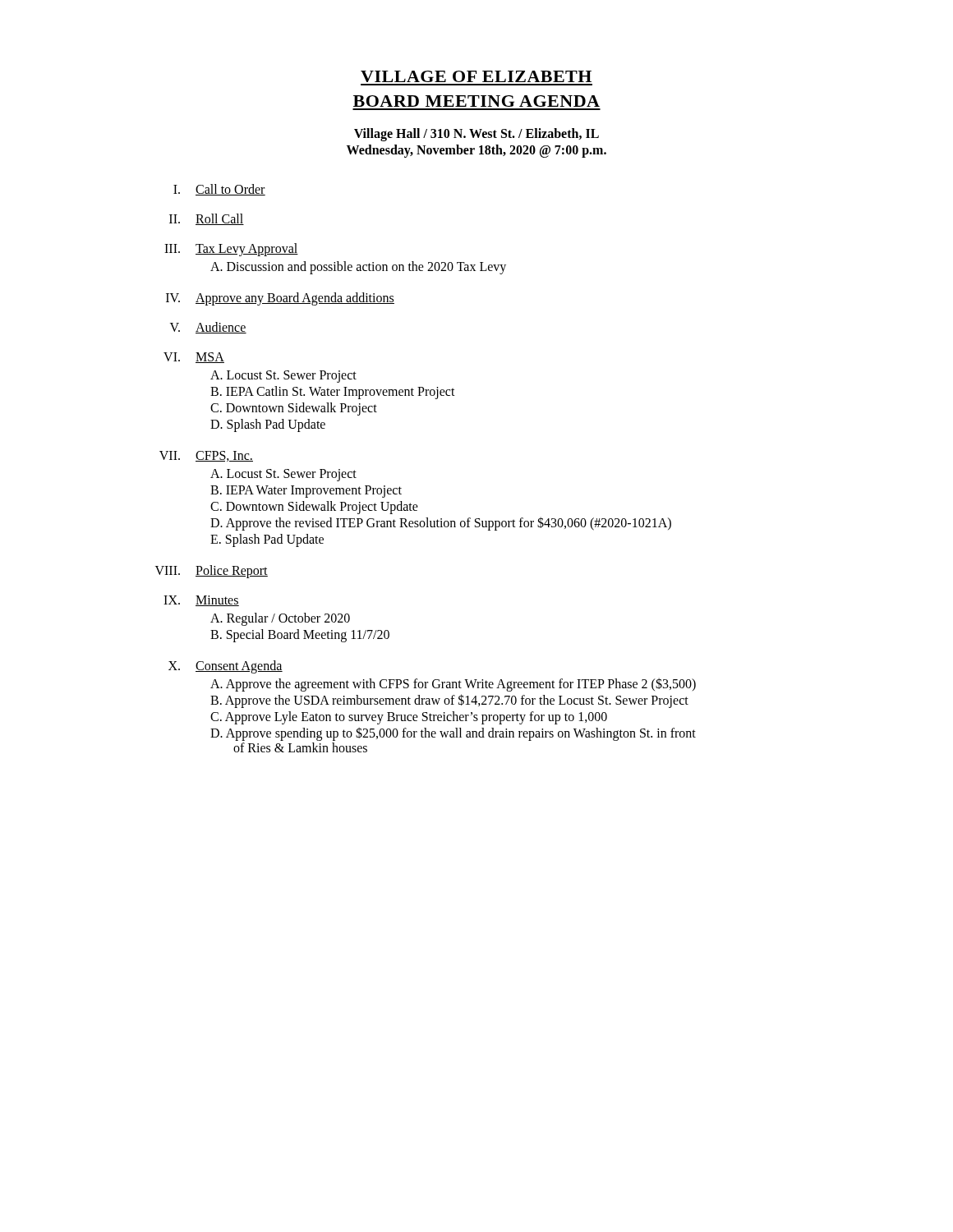The image size is (953, 1232).
Task: Click on the list item with the text "VII. CFPS, Inc."
Action: [x=206, y=456]
